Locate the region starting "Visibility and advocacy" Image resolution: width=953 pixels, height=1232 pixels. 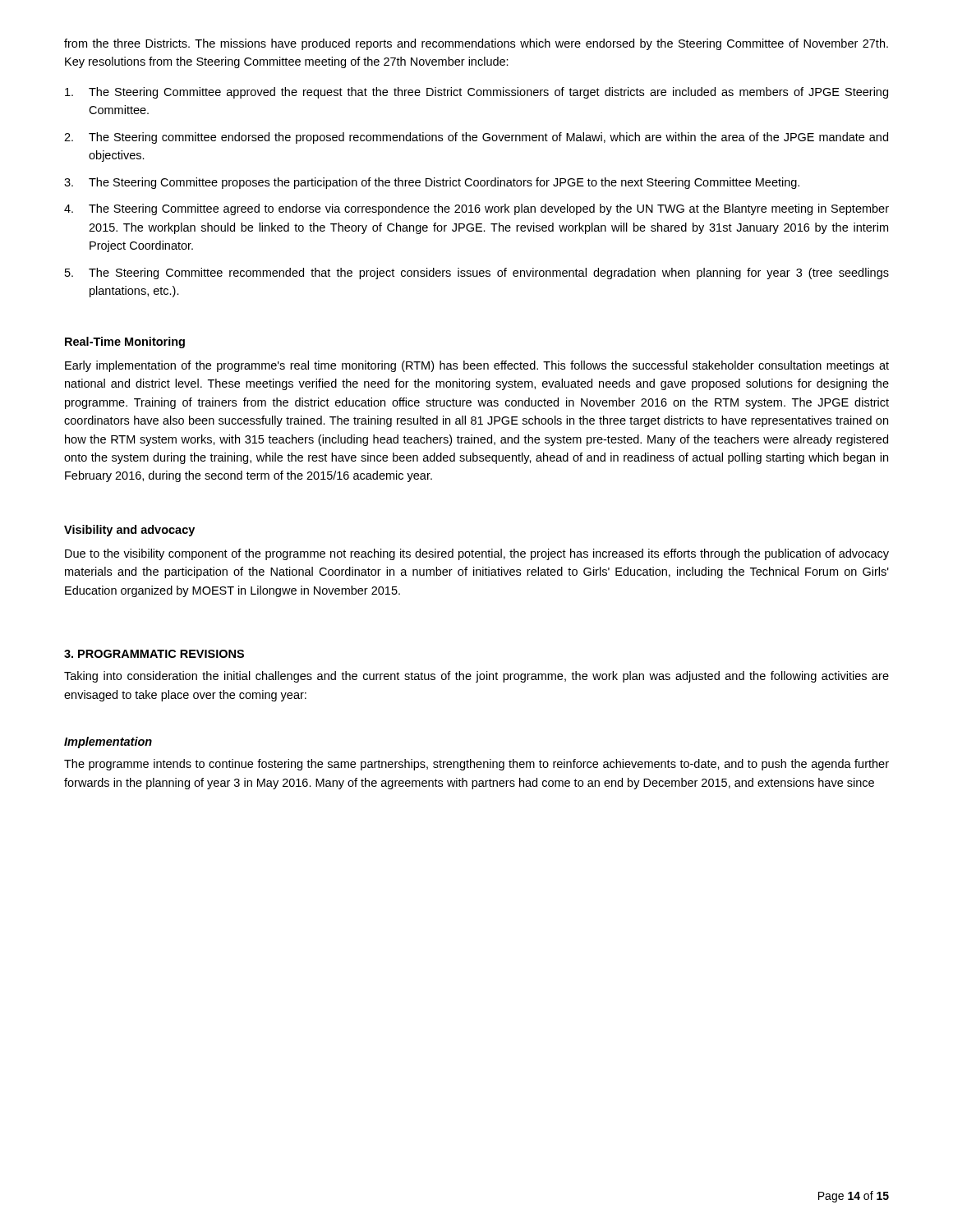click(130, 530)
